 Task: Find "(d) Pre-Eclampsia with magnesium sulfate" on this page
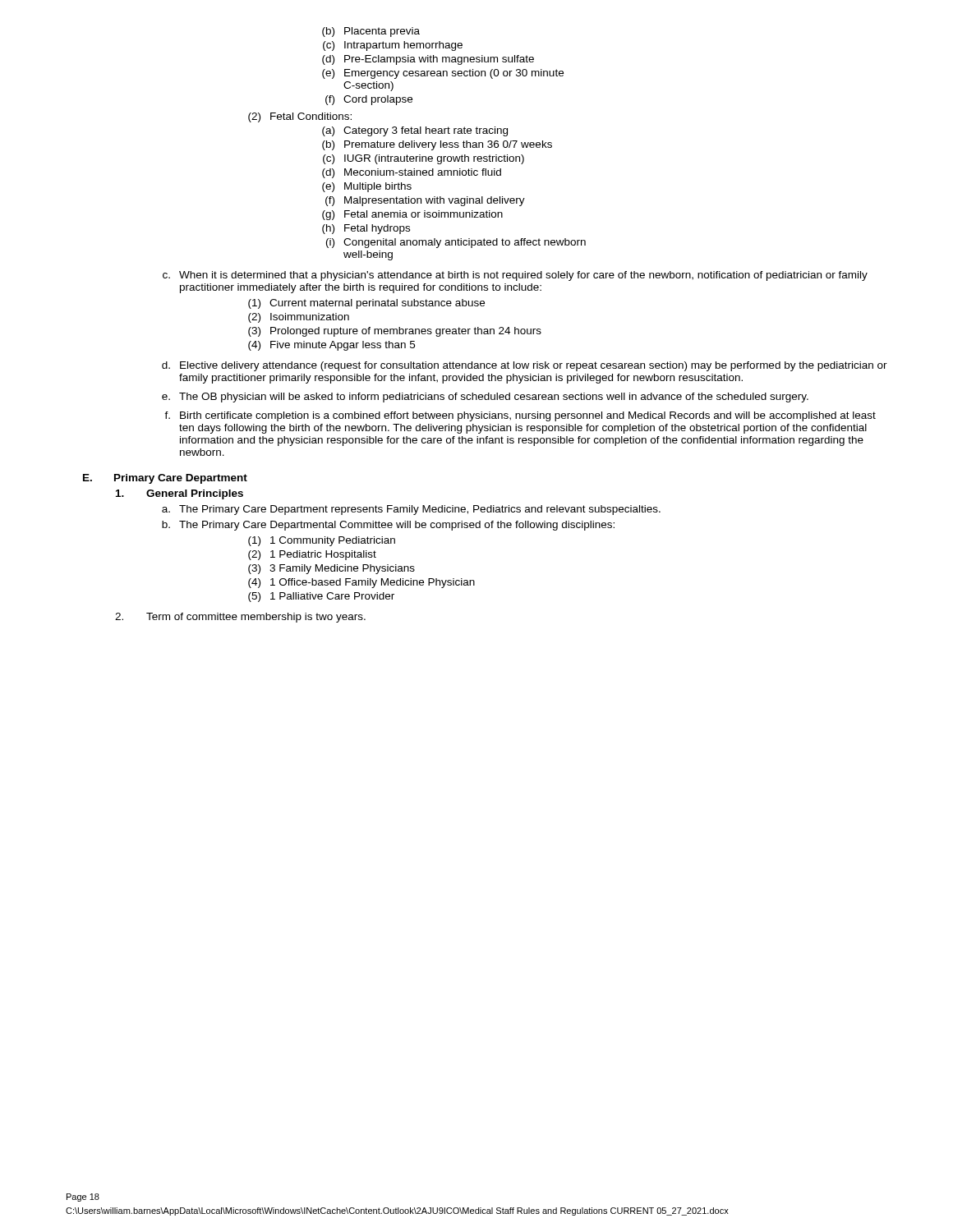pos(428,60)
